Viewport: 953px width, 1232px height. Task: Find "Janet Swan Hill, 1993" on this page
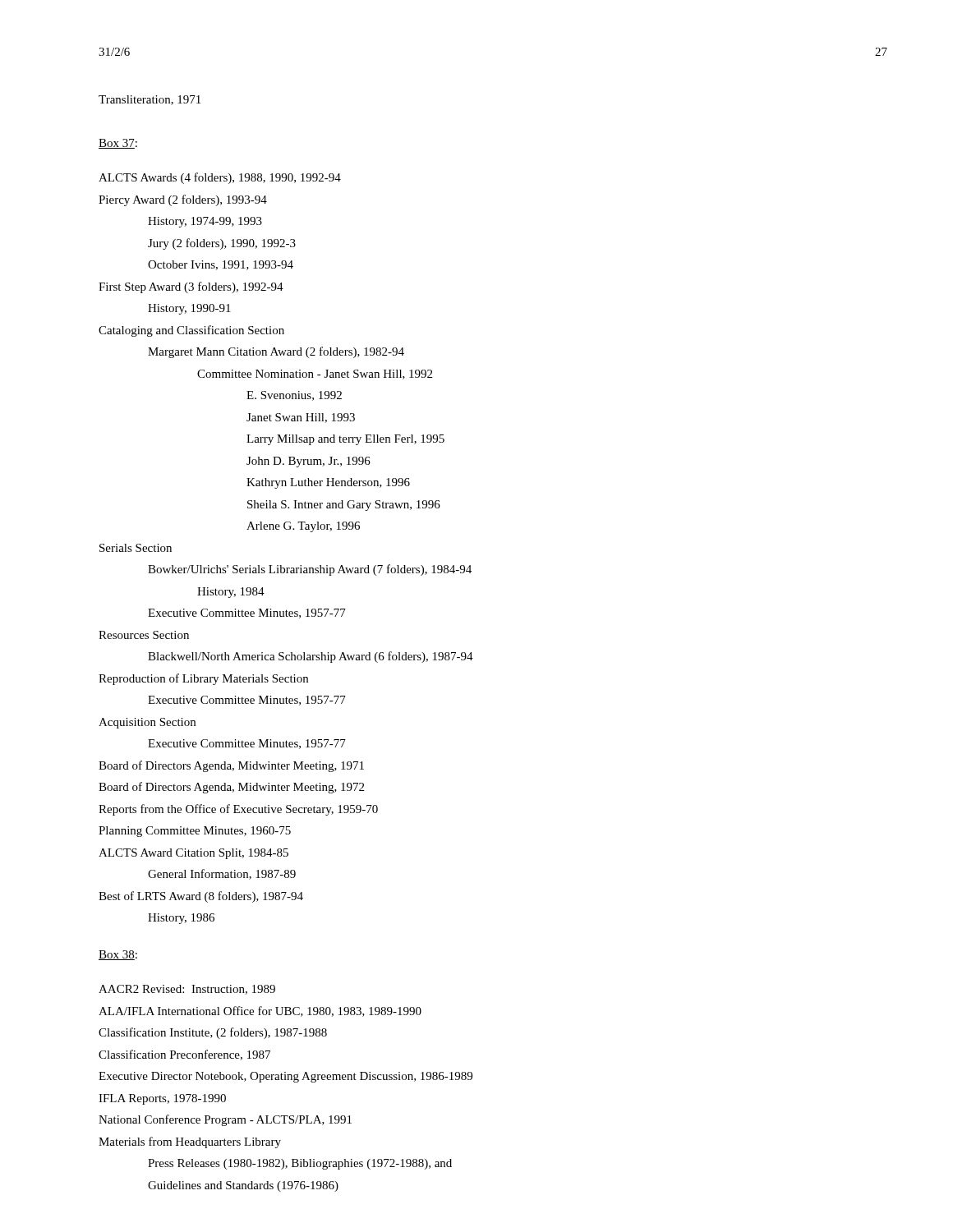click(x=301, y=417)
